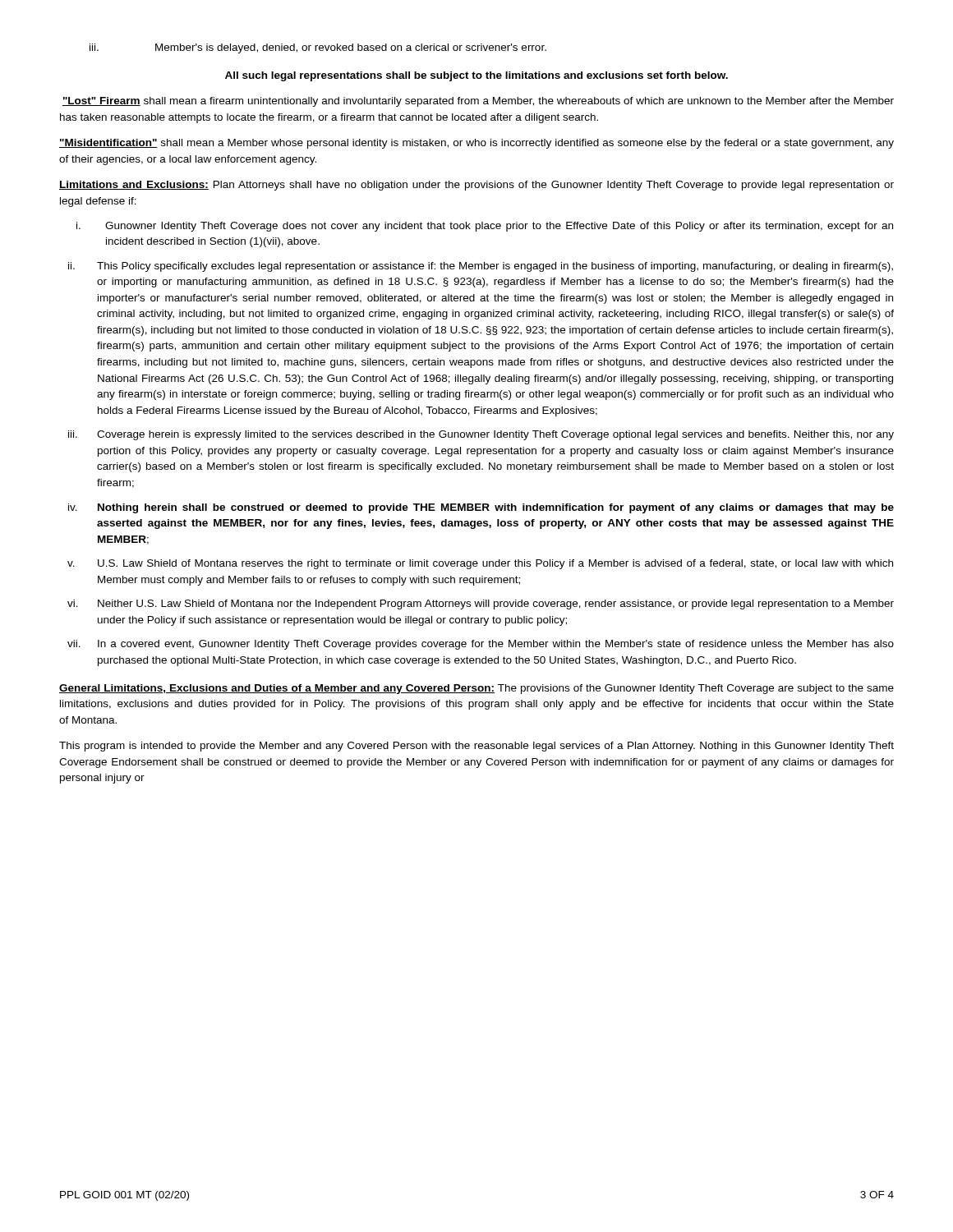Select the text block that reads ""Misidentification" shall mean"
This screenshot has height=1232, width=953.
pos(476,151)
